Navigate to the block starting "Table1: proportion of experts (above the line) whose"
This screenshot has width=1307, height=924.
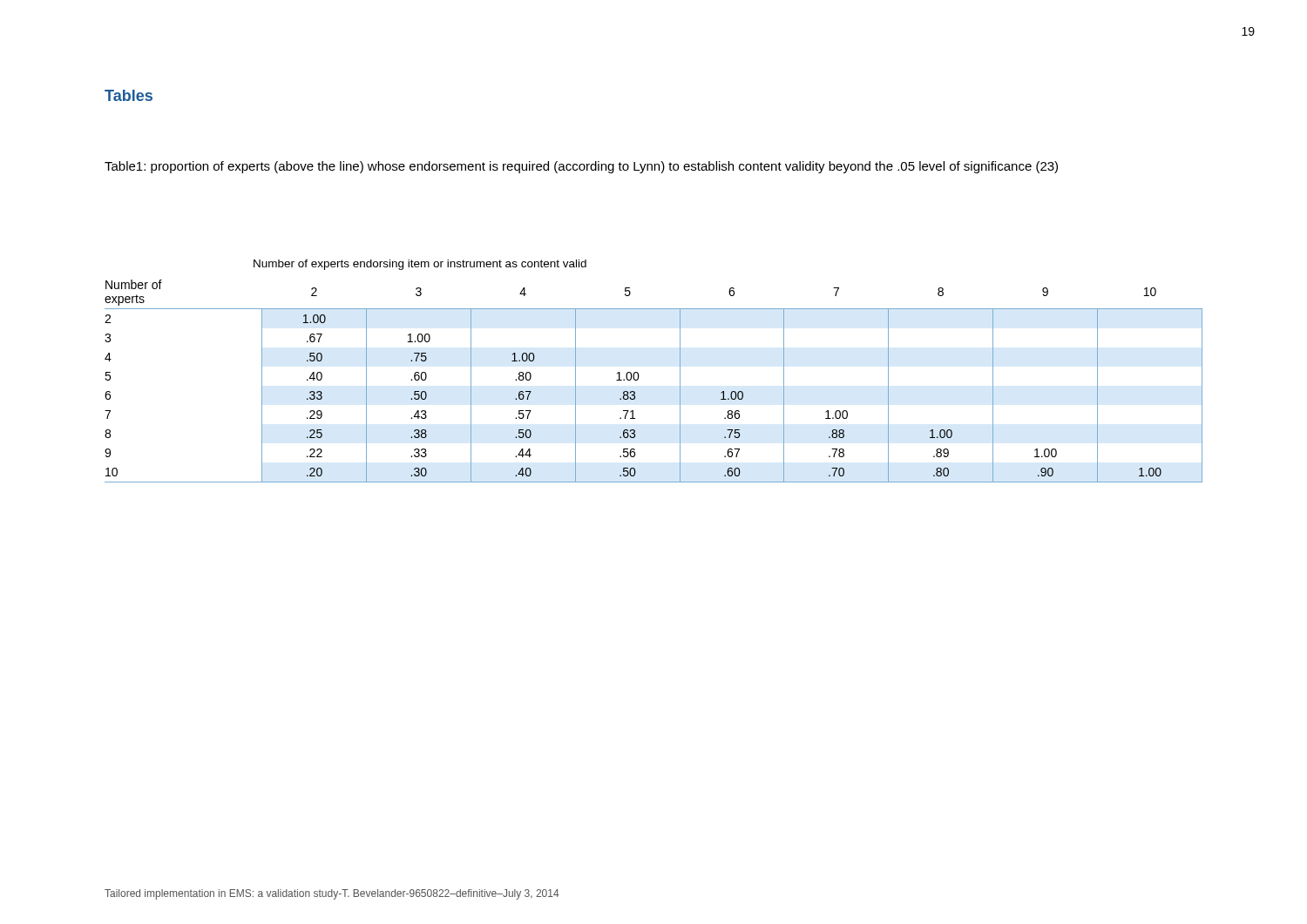(x=582, y=166)
